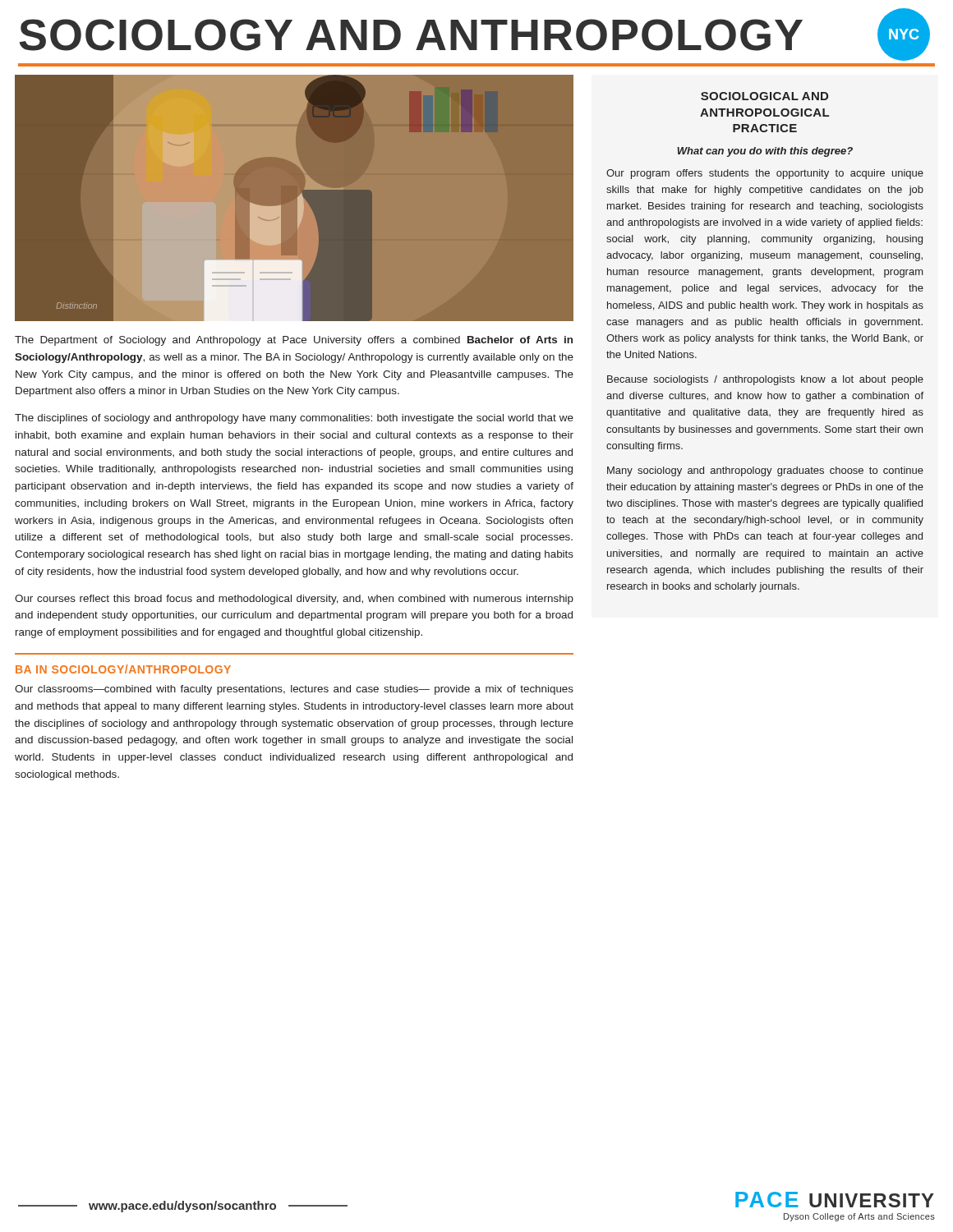Navigate to the block starting "Our program offers students the opportunity to acquire"
The height and width of the screenshot is (1232, 953).
[x=765, y=263]
